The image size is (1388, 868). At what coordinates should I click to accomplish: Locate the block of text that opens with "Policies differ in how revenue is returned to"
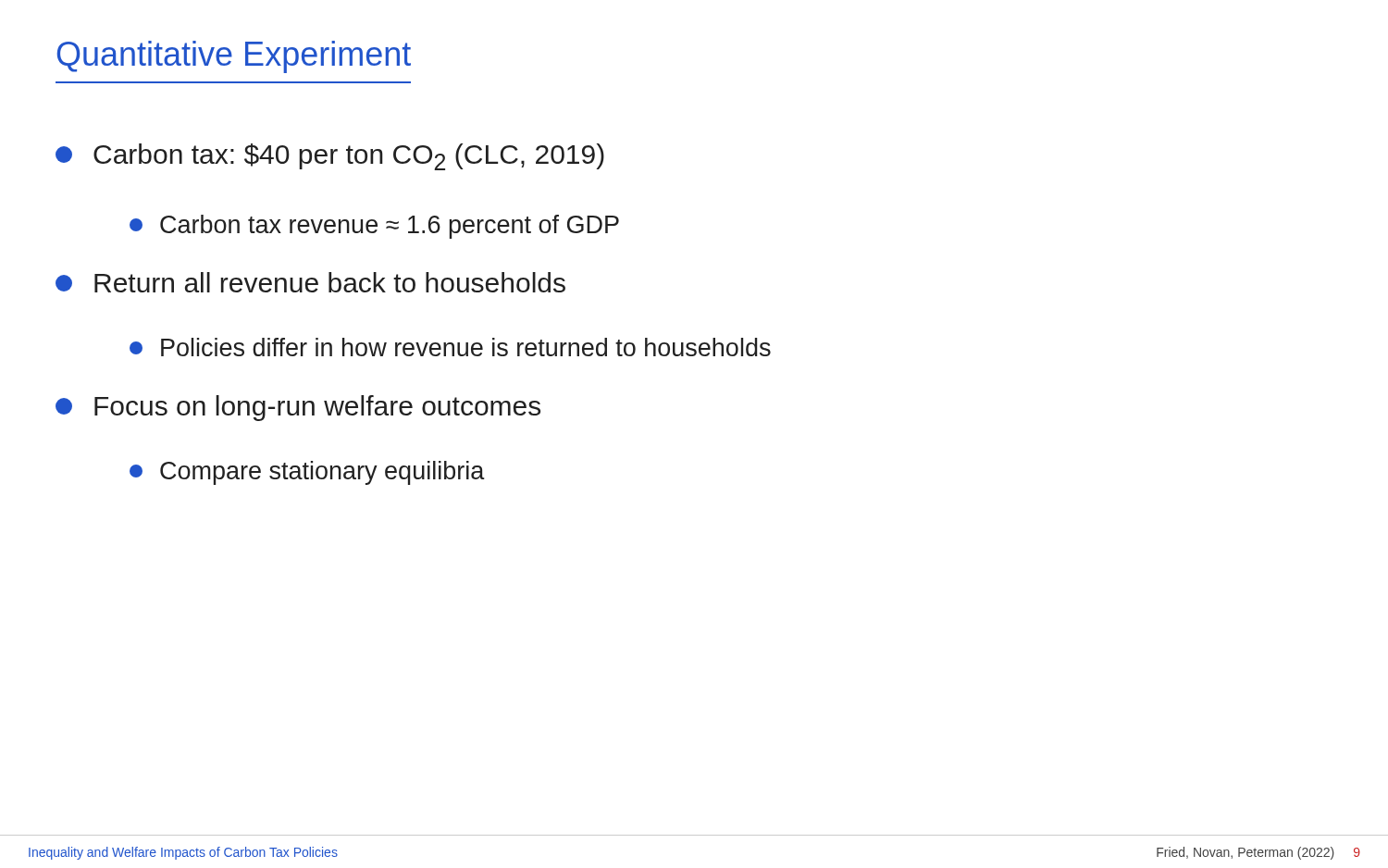[450, 348]
